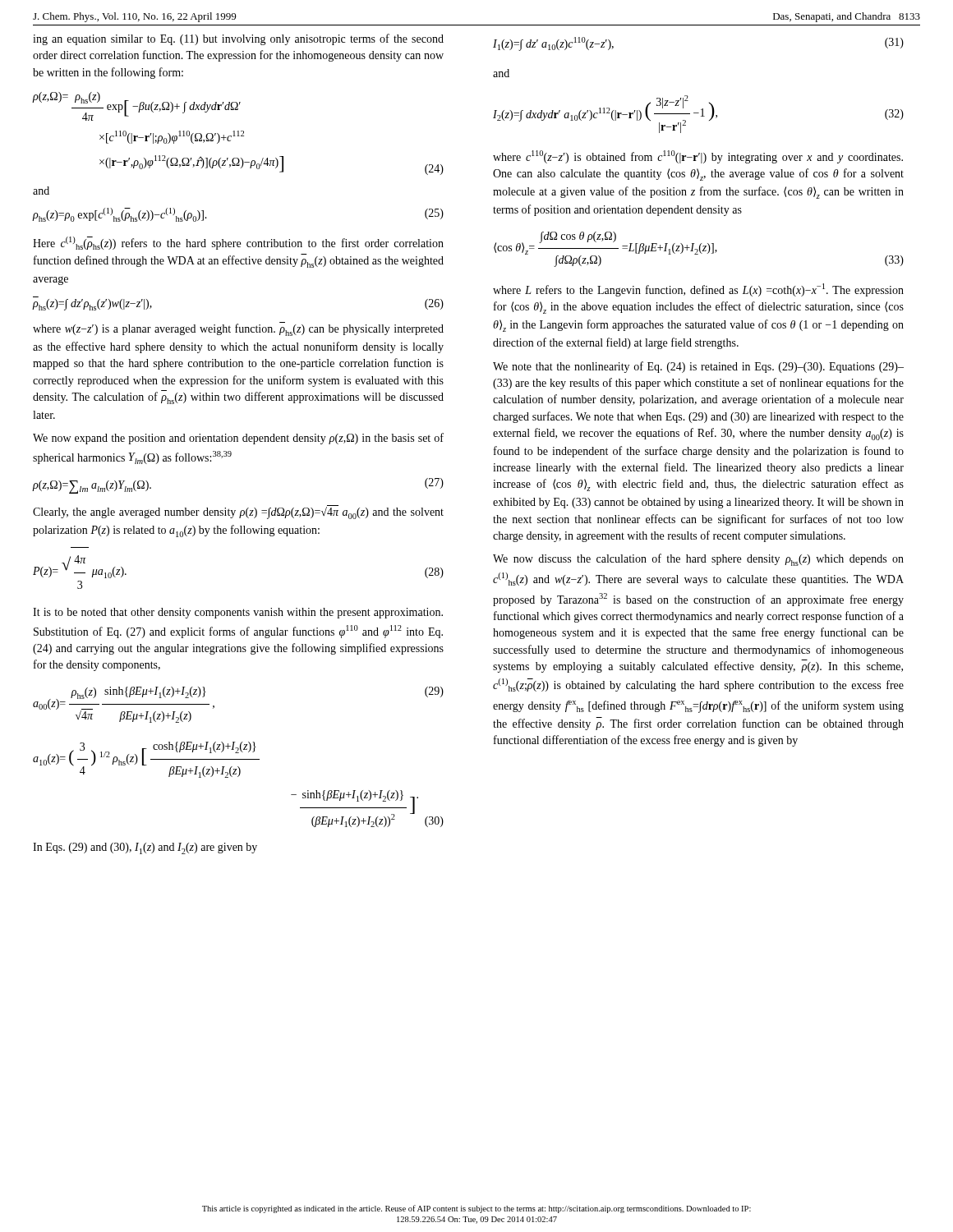This screenshot has height=1232, width=953.
Task: Locate the text block that reads "Here c(1)hs(ρhs(z)) refers to the hard sphere contribution"
Action: pyautogui.click(x=238, y=260)
